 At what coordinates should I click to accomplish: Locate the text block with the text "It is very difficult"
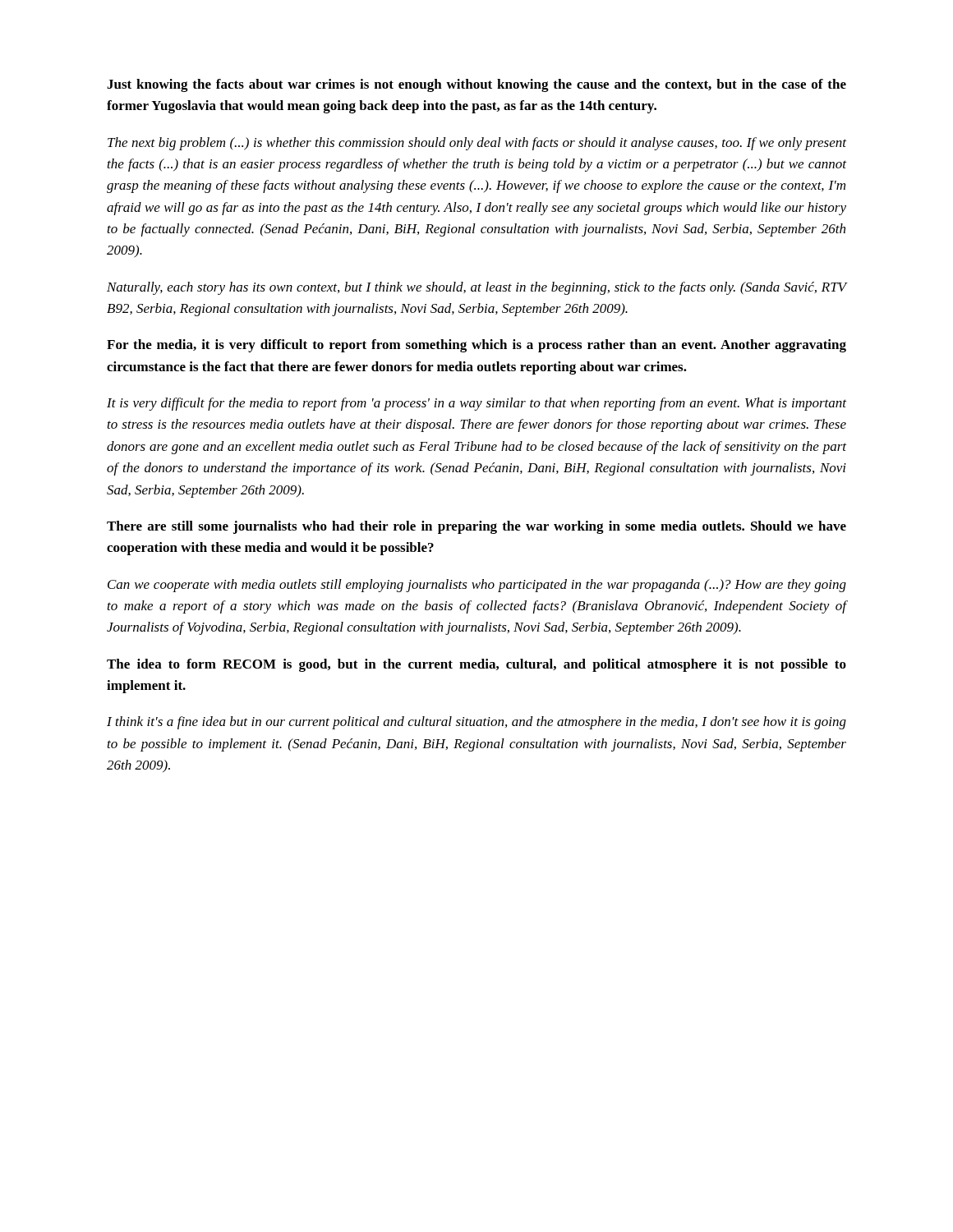pyautogui.click(x=476, y=446)
